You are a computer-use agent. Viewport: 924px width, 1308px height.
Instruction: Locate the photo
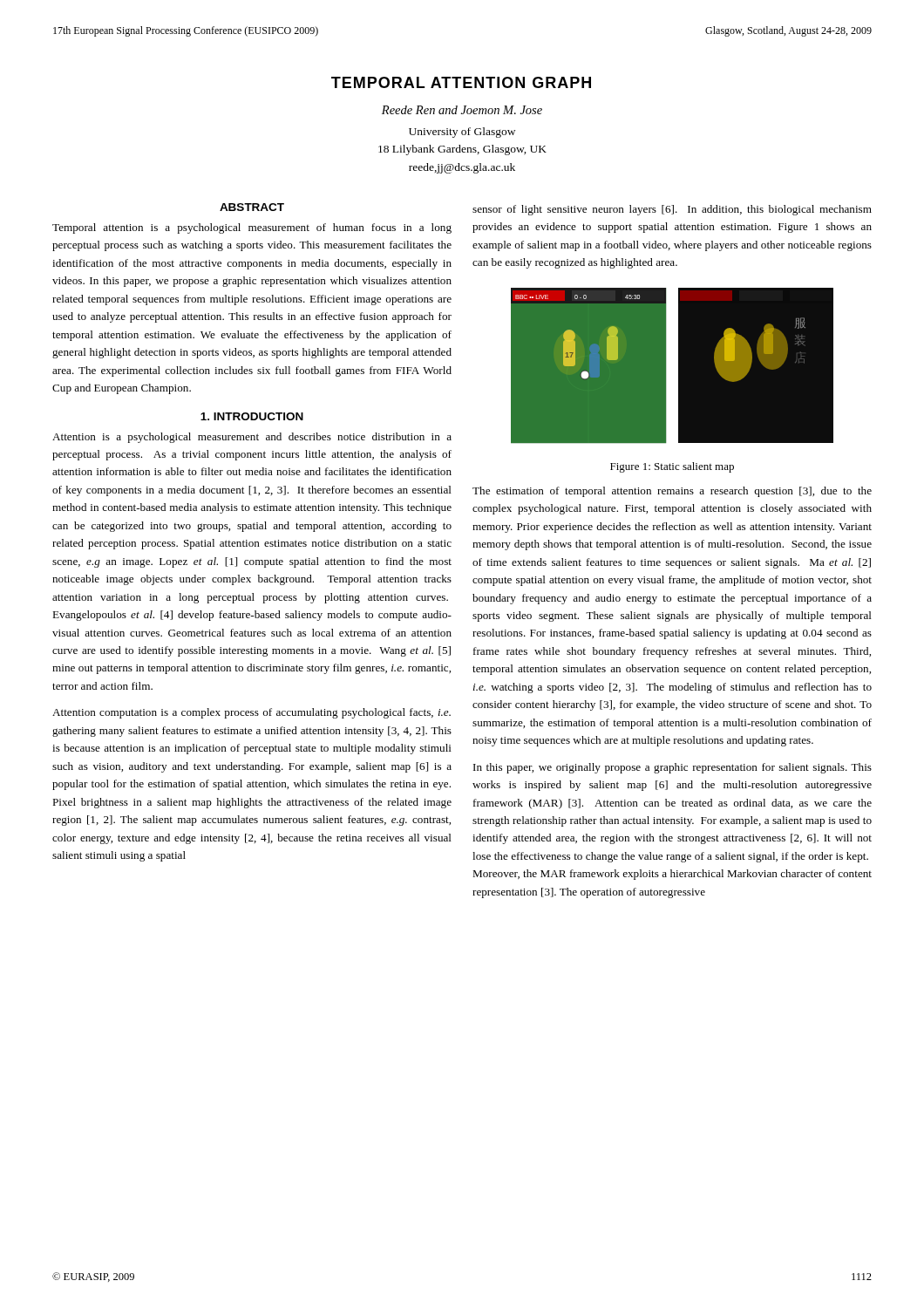(x=672, y=370)
